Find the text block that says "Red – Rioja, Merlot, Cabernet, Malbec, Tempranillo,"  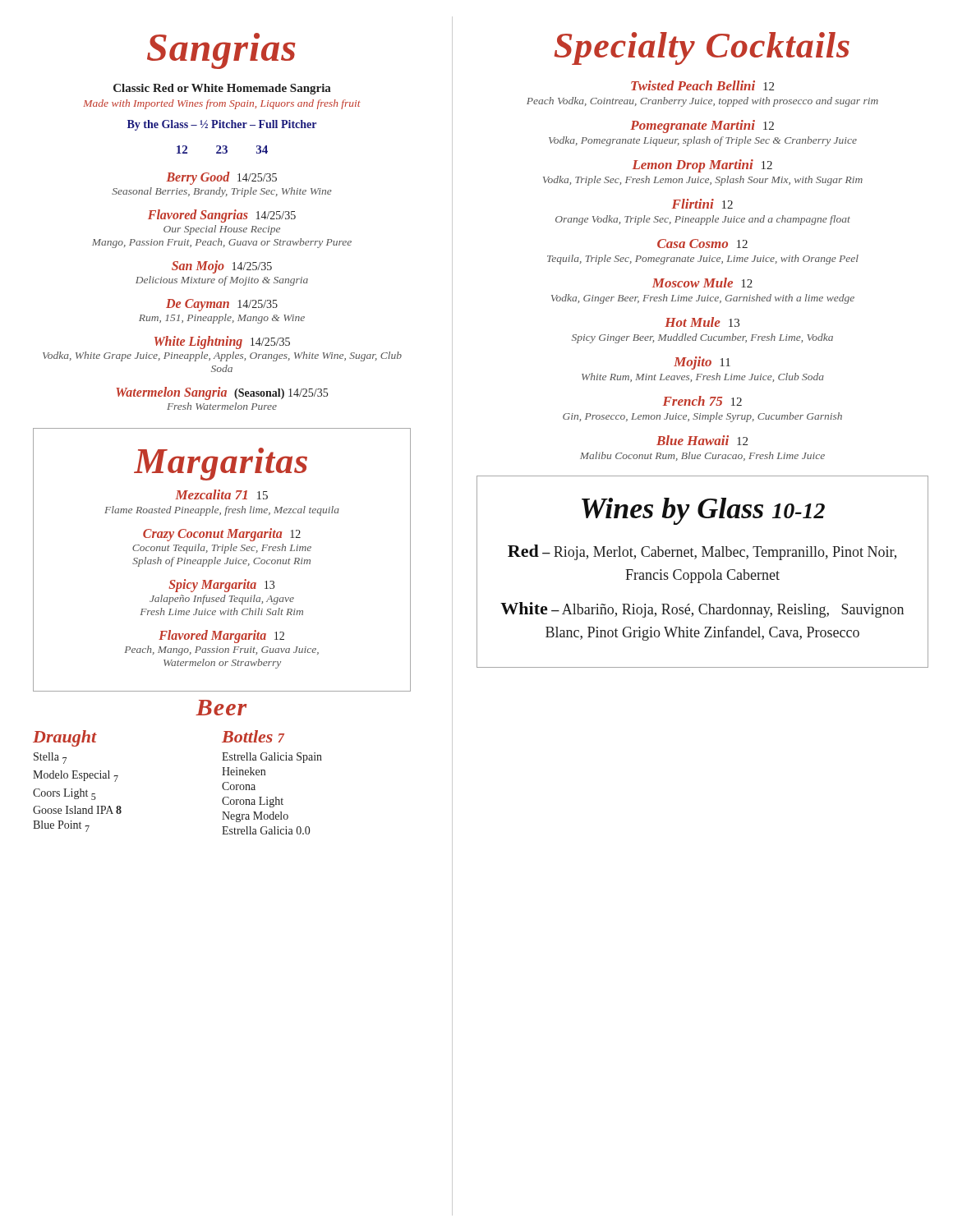click(702, 562)
